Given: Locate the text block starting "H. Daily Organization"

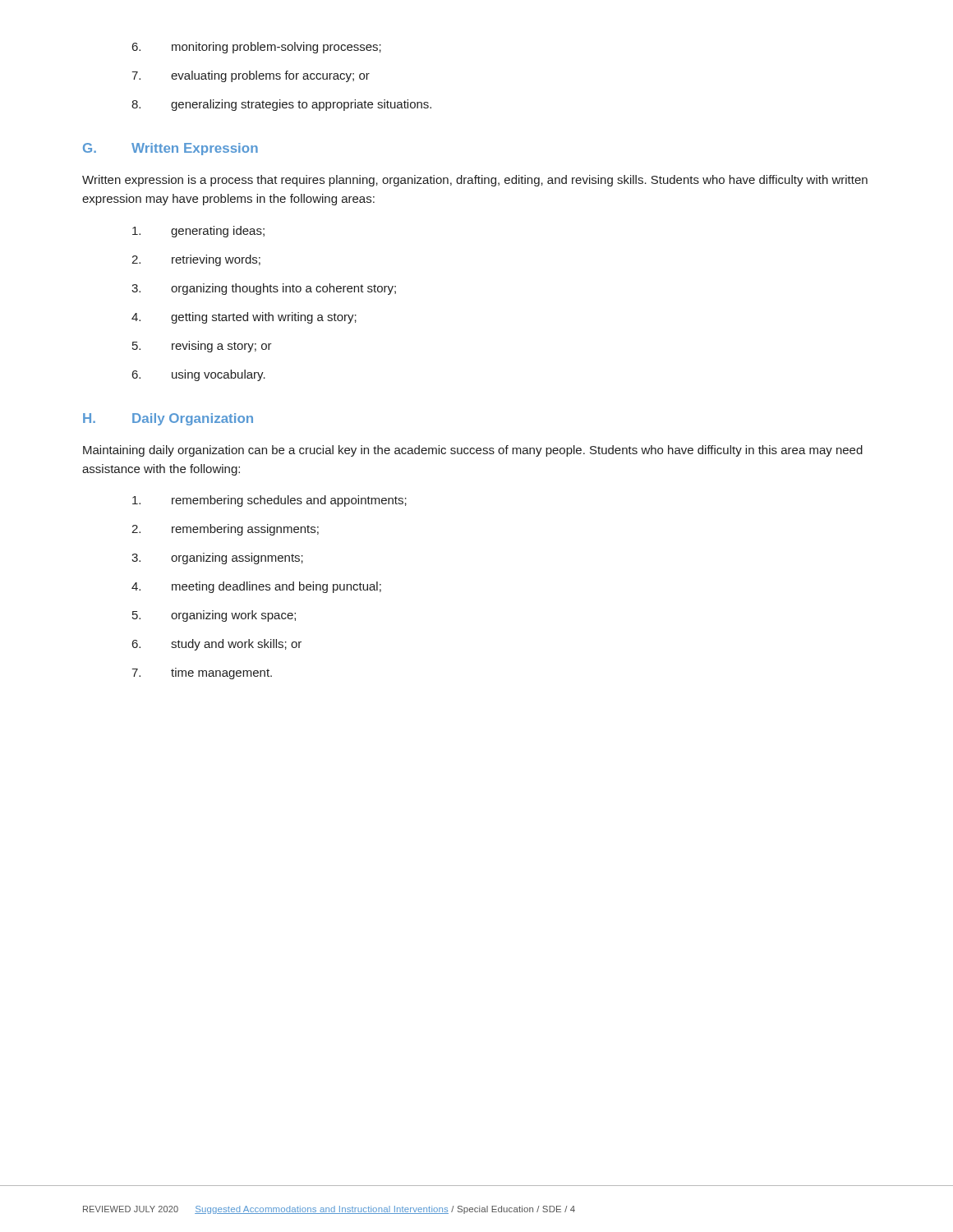Looking at the screenshot, I should point(168,418).
